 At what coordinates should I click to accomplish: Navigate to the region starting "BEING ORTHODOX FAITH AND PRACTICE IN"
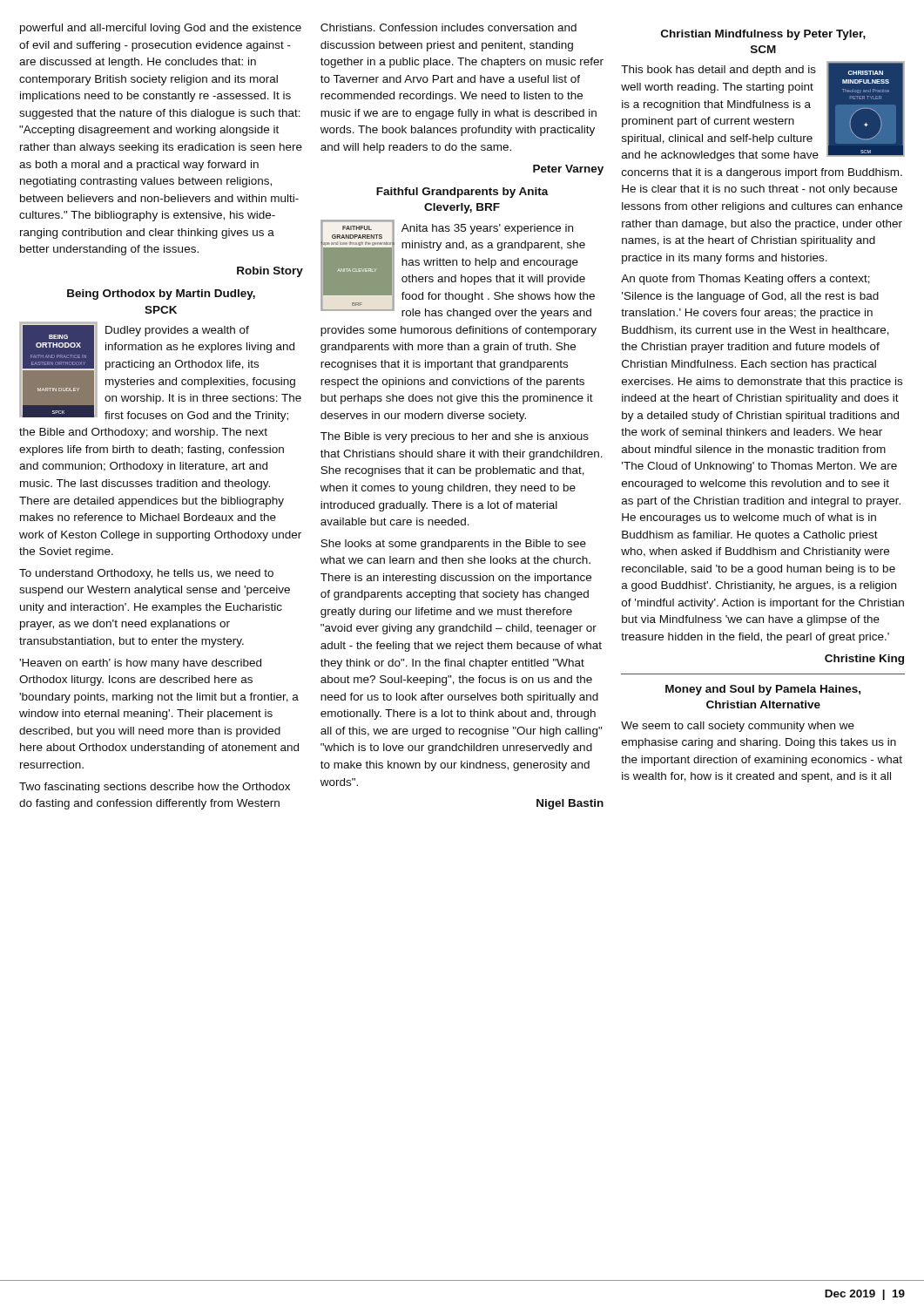click(161, 567)
